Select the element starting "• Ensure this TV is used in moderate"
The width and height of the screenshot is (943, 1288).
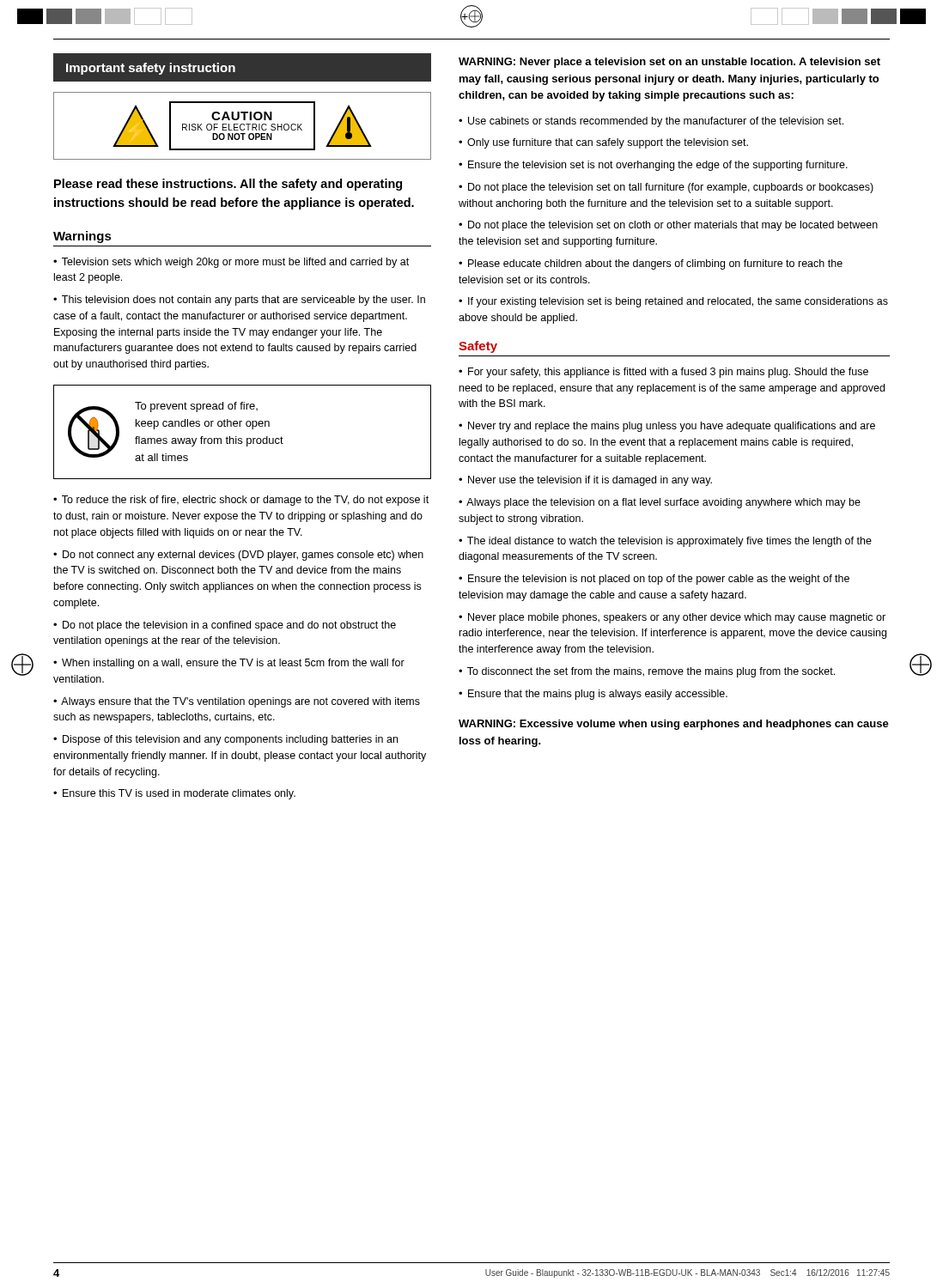[175, 793]
